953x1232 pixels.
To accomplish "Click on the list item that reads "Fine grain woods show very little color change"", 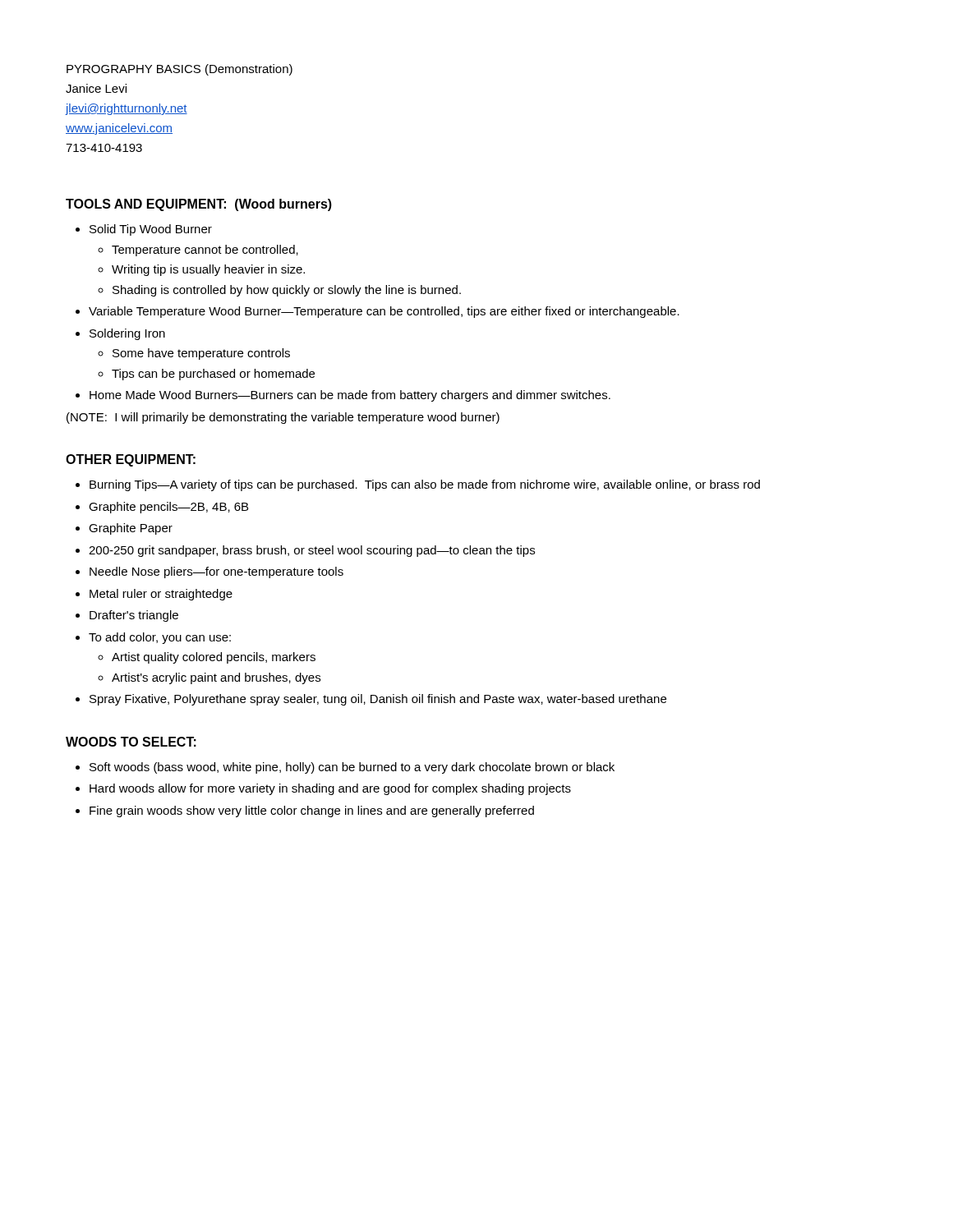I will point(312,810).
